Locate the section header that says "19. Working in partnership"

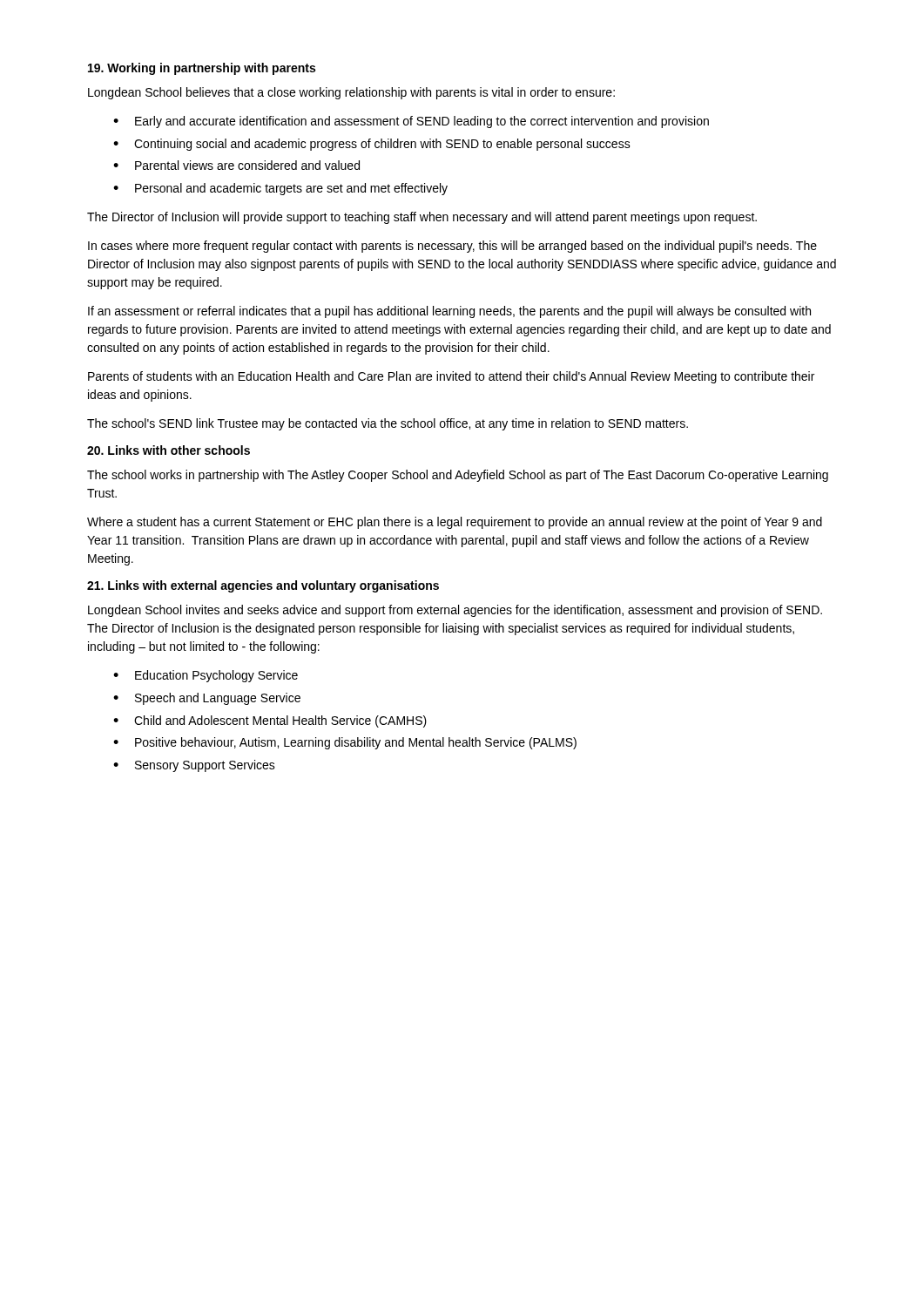point(201,68)
